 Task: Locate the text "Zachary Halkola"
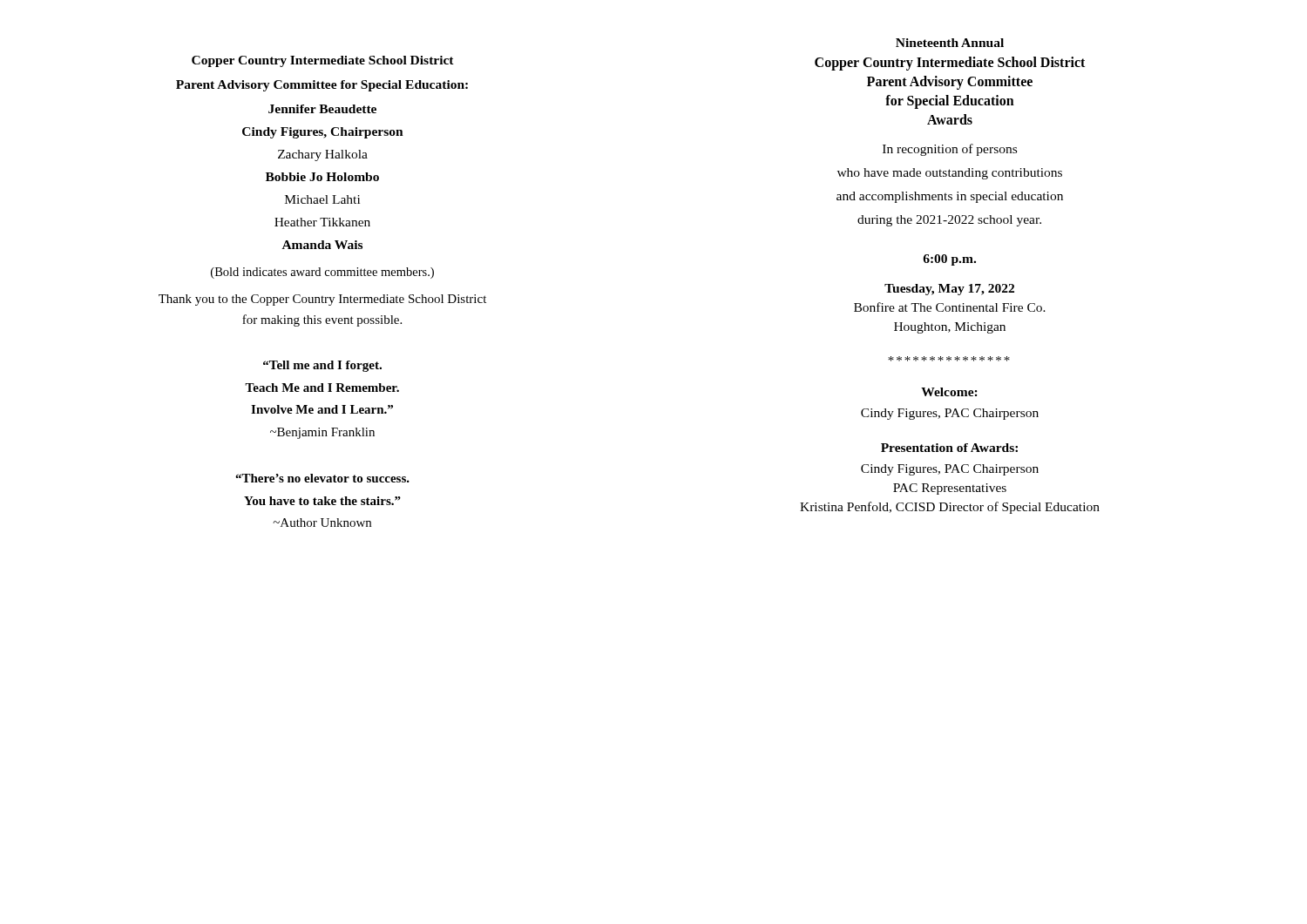click(322, 154)
